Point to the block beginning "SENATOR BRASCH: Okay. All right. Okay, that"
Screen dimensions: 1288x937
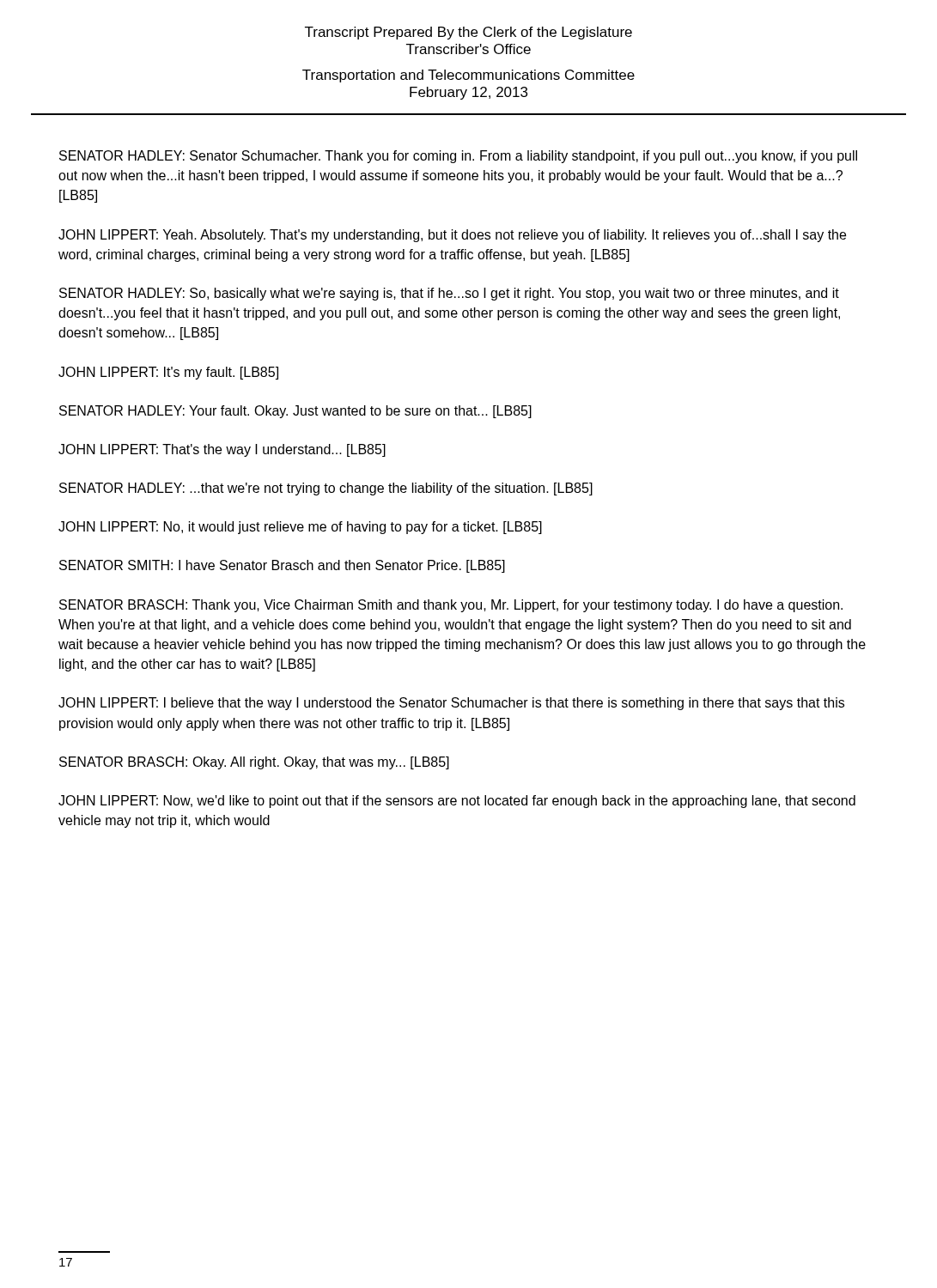point(254,762)
